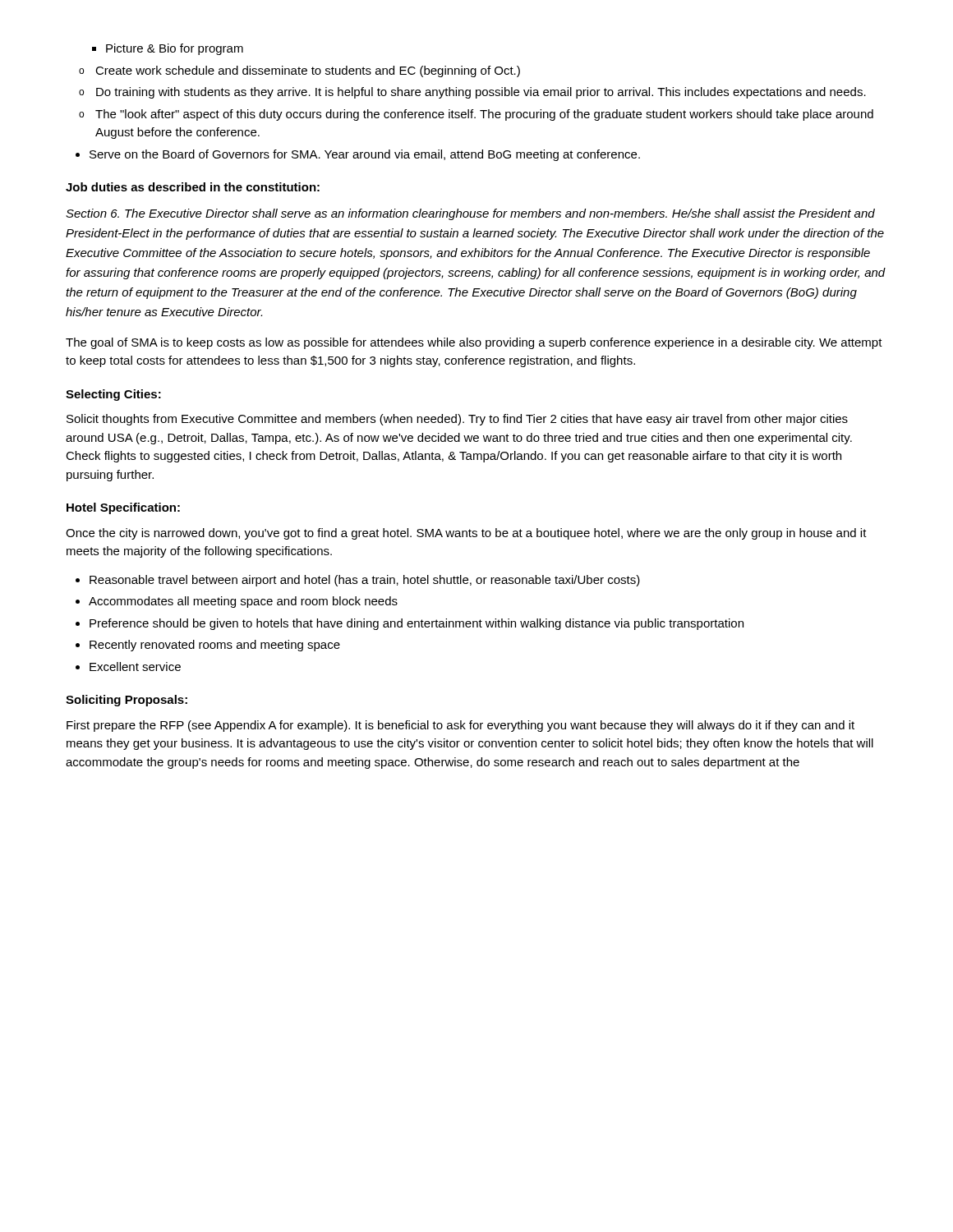
Task: Select the block starting "The "look after" aspect of this"
Action: [491, 123]
